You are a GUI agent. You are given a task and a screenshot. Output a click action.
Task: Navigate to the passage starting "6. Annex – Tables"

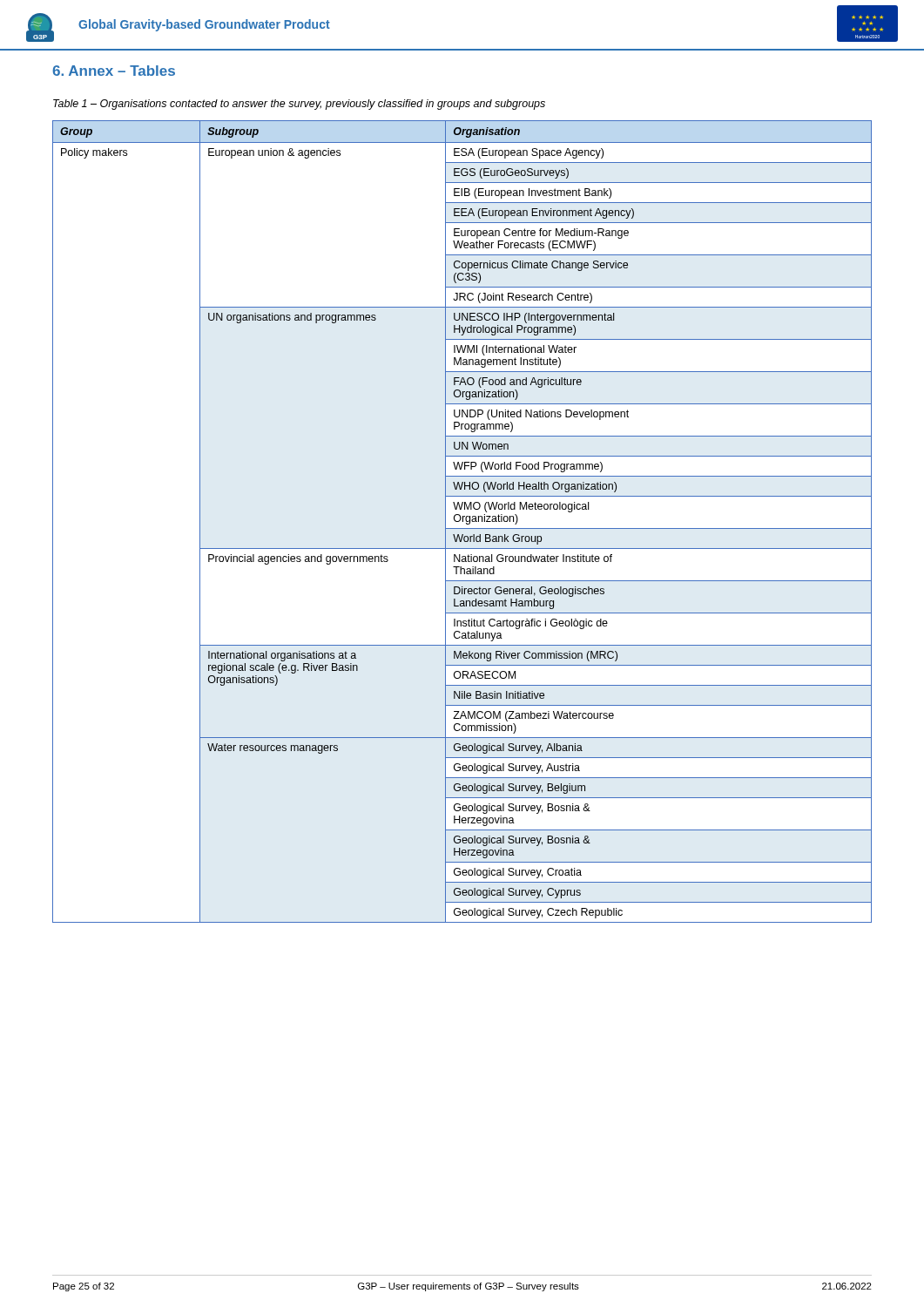click(114, 71)
